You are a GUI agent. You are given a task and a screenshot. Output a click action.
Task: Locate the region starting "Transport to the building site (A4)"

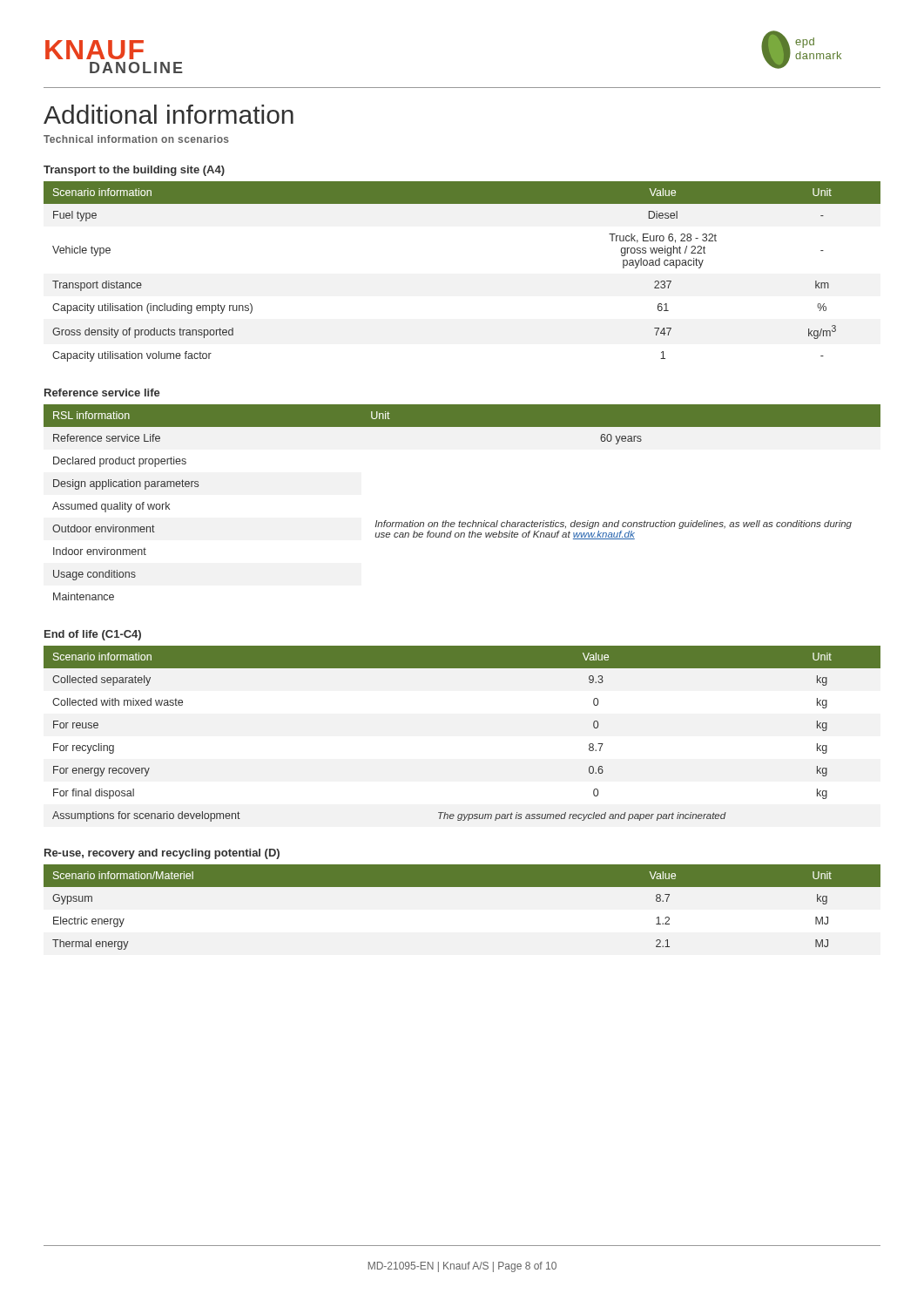coord(134,170)
